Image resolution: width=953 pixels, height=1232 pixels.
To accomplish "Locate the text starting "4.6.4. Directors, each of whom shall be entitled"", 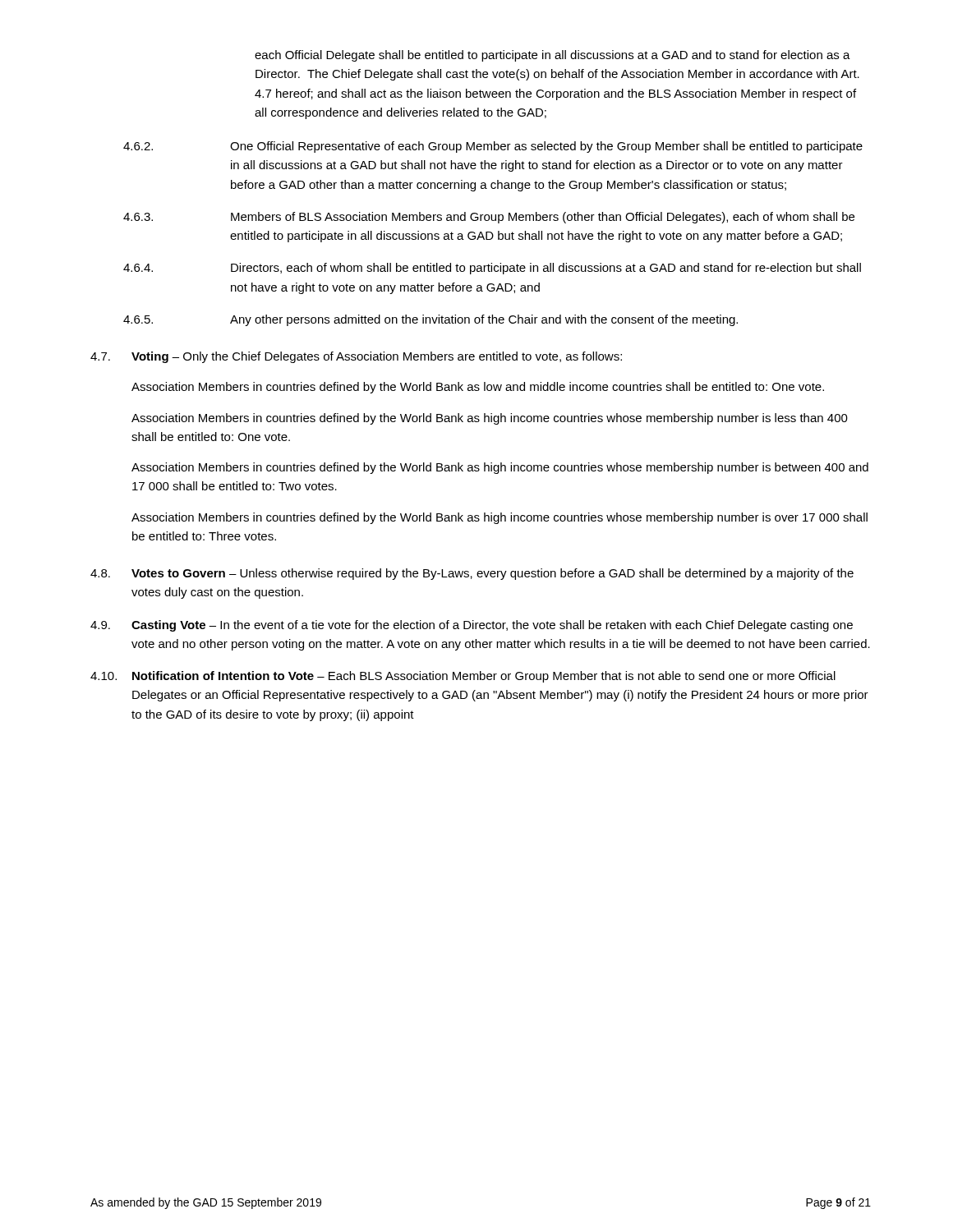I will point(481,277).
